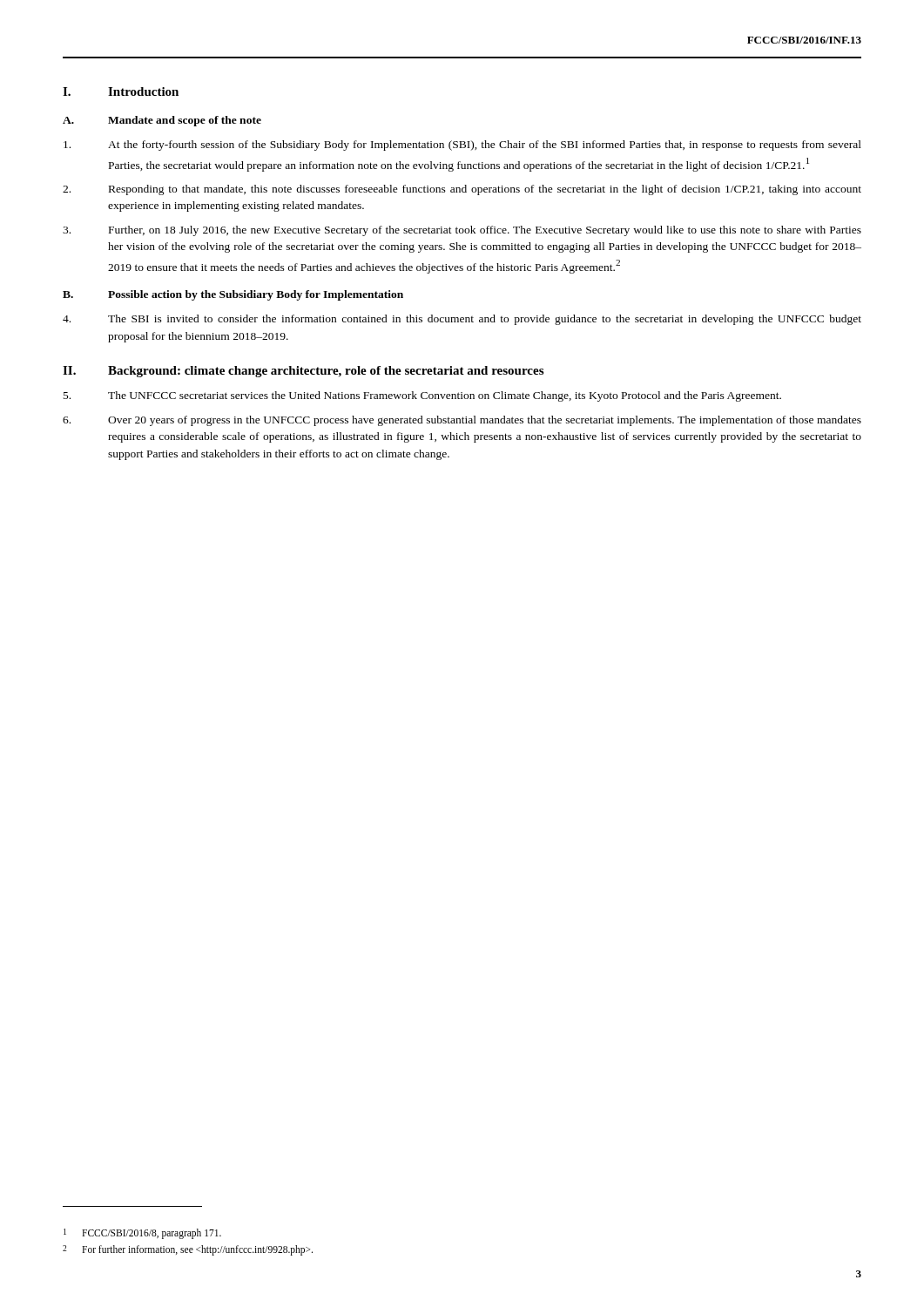Locate the text block that reads "Further, on 18 July"

(462, 248)
